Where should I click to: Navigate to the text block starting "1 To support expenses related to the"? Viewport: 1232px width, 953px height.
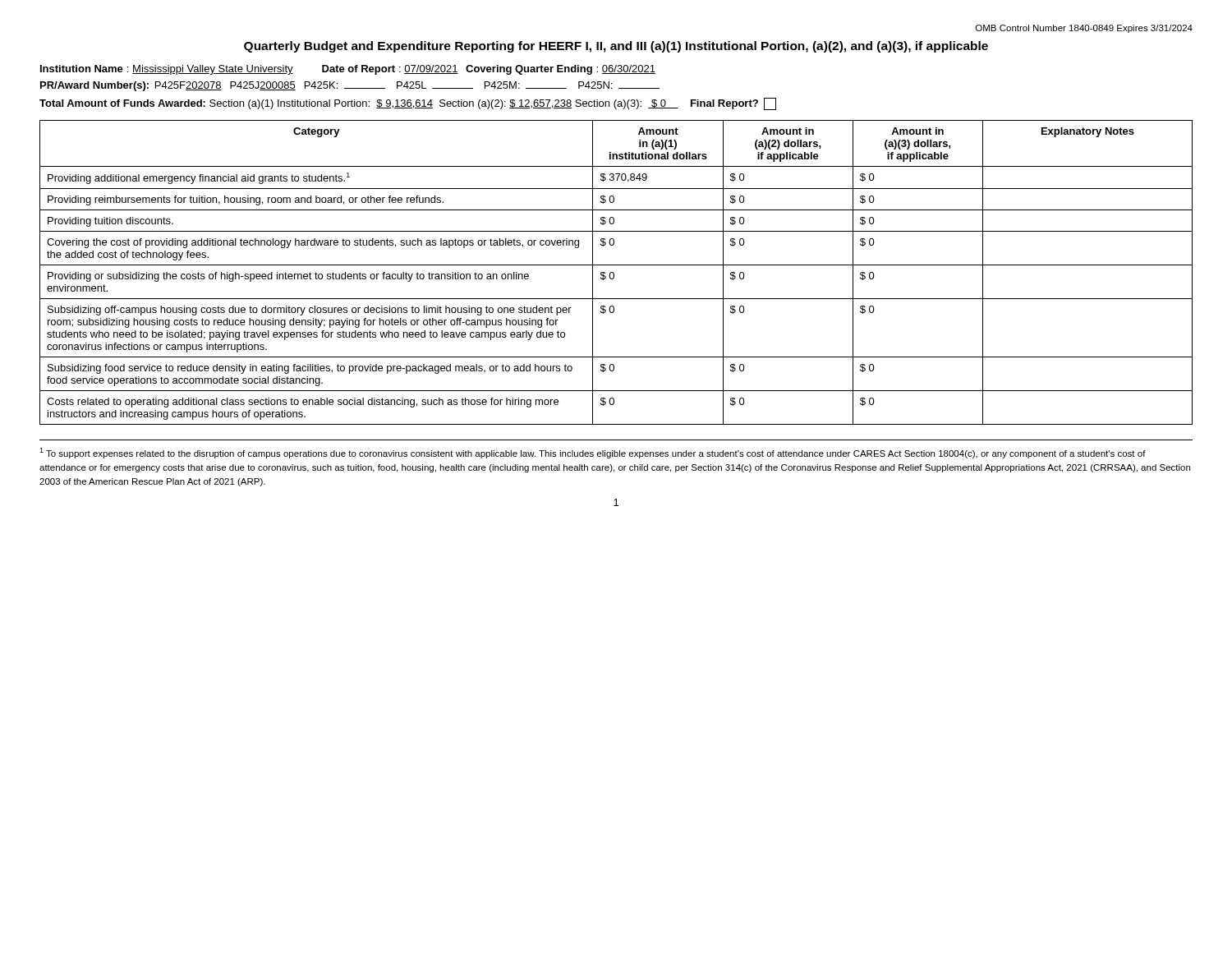616,467
